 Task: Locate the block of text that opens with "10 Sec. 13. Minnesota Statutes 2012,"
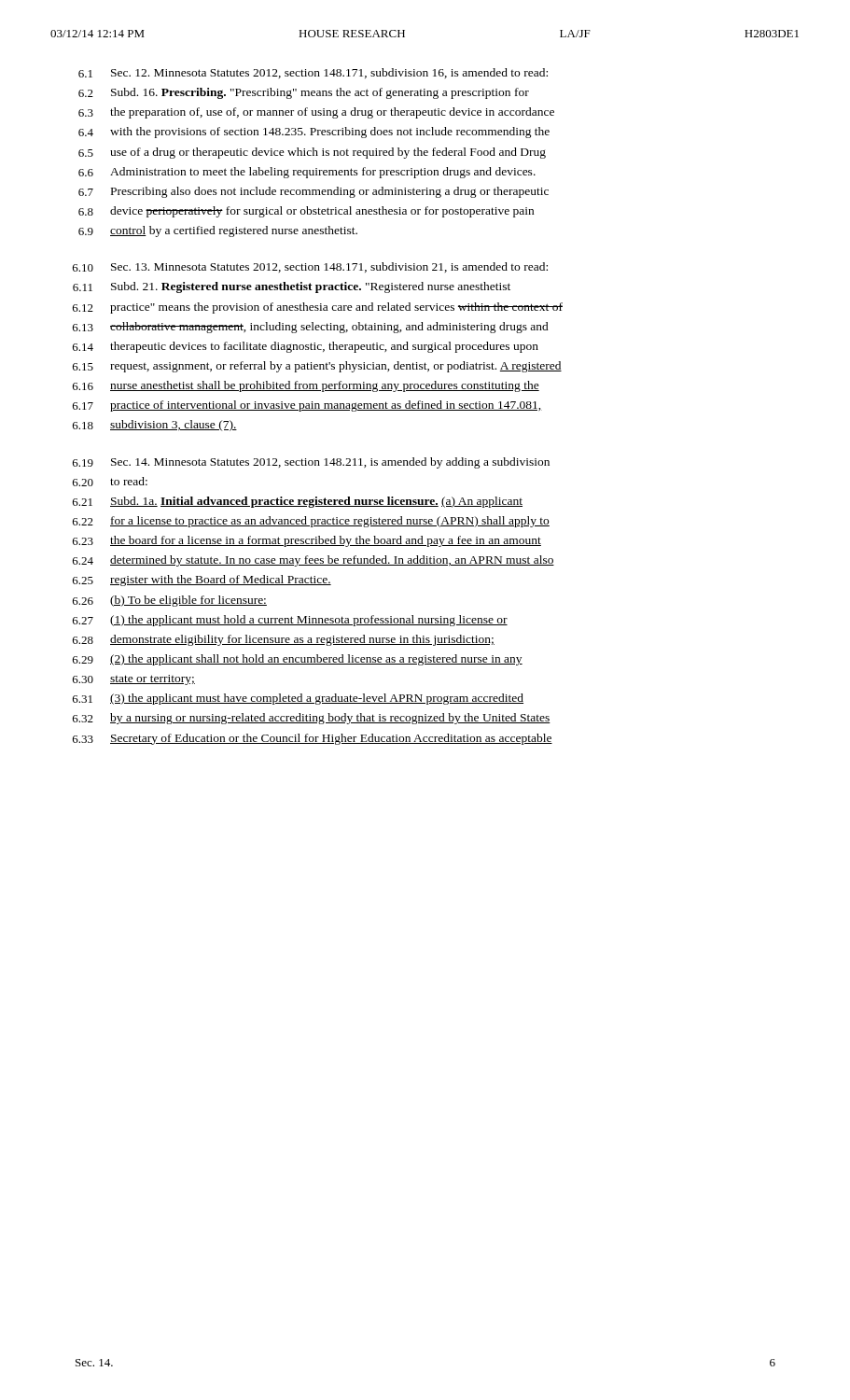[x=425, y=347]
